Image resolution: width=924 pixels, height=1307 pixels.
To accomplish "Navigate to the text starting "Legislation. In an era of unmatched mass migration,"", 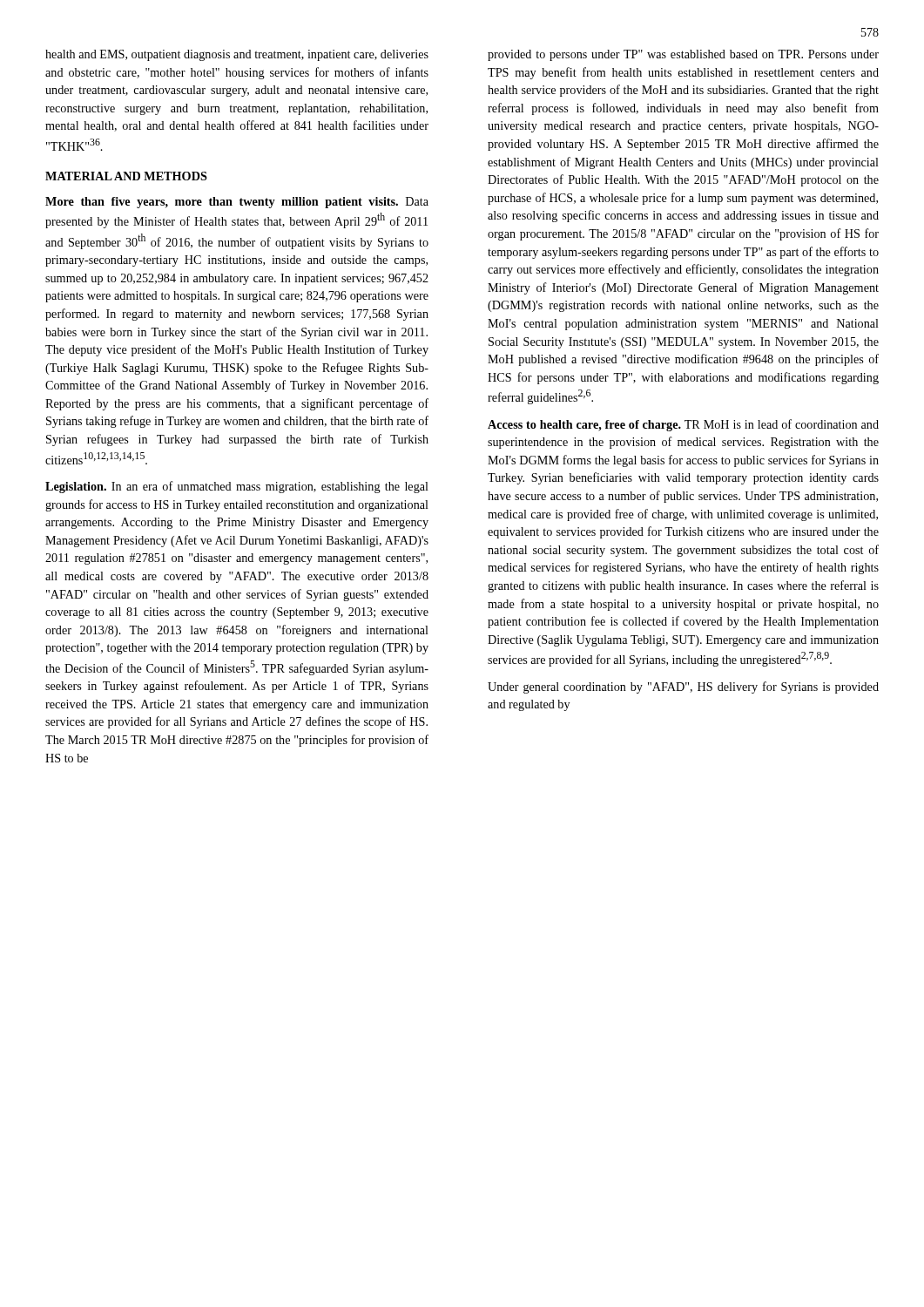I will 237,622.
